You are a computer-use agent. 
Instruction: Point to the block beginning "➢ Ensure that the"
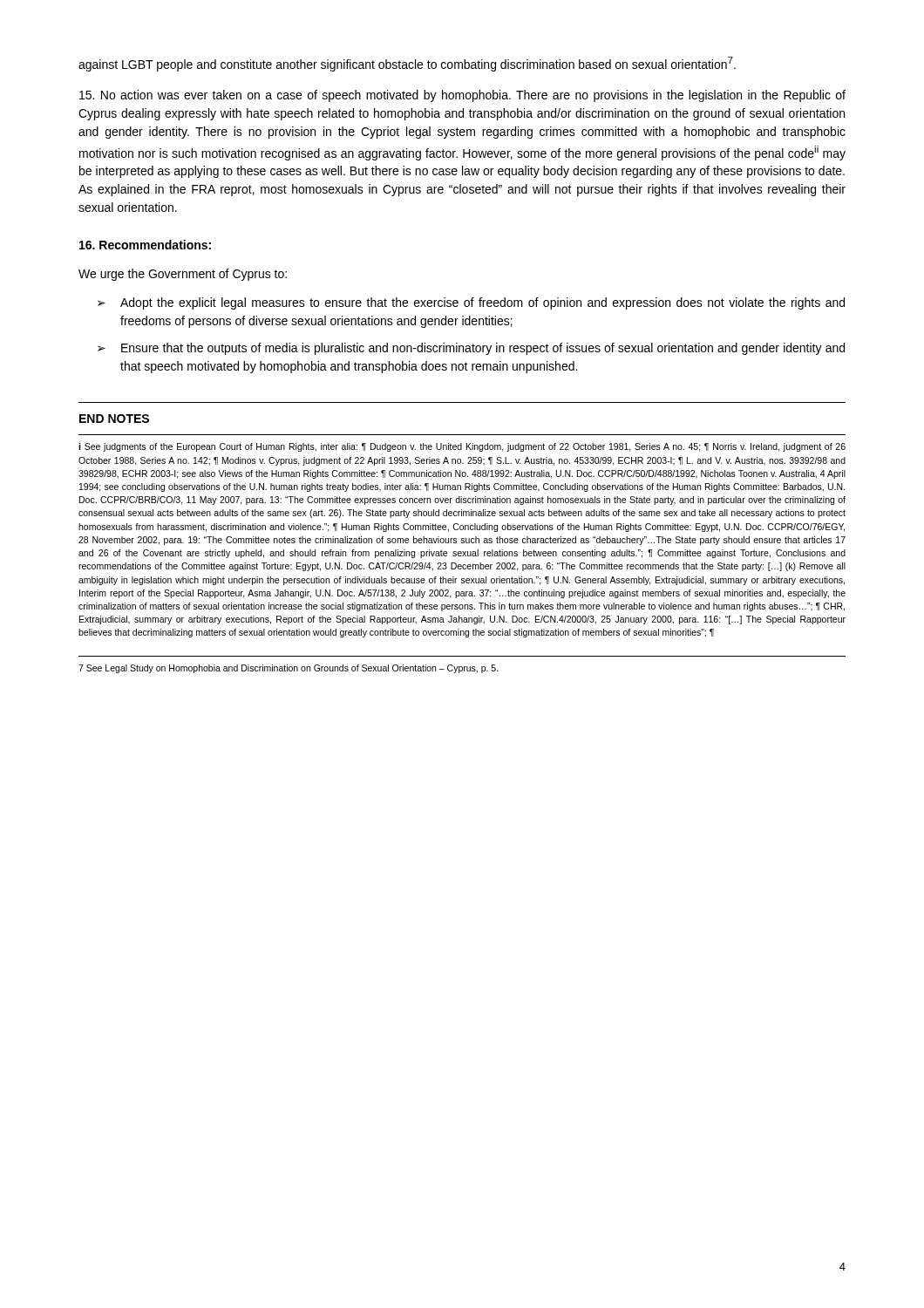(x=471, y=358)
